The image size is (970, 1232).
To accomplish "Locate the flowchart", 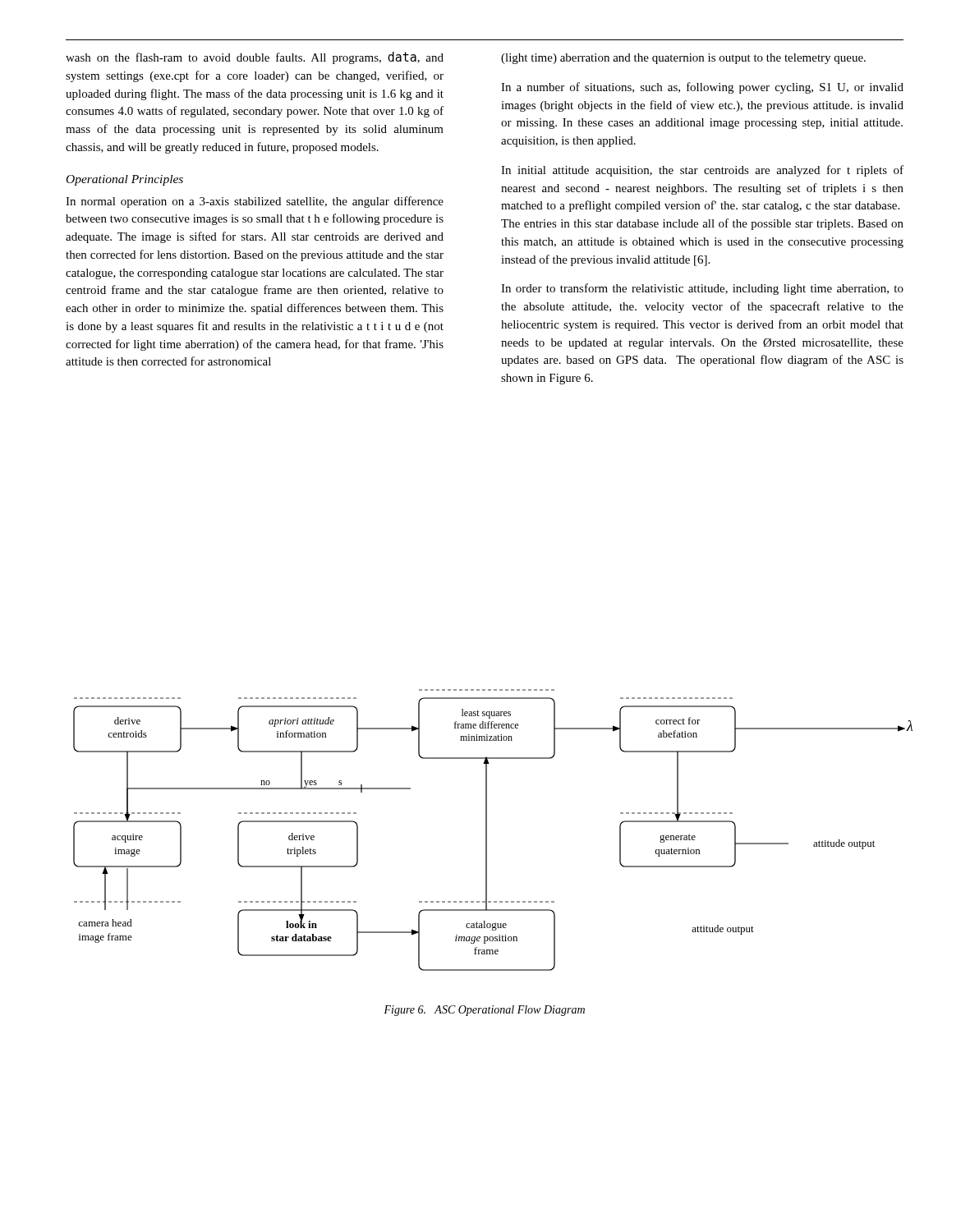I will pos(485,849).
